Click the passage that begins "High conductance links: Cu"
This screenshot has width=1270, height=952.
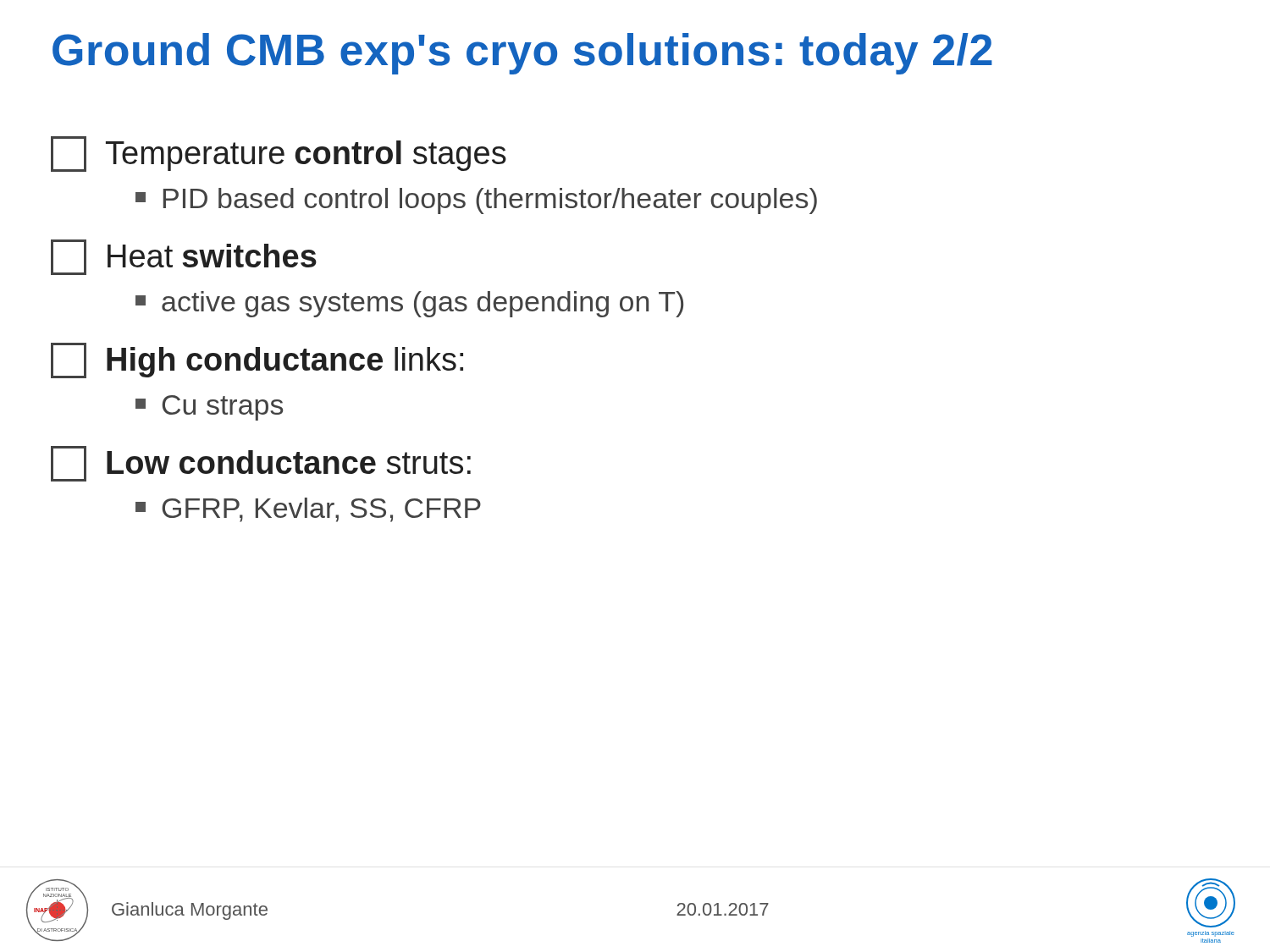tap(257, 360)
